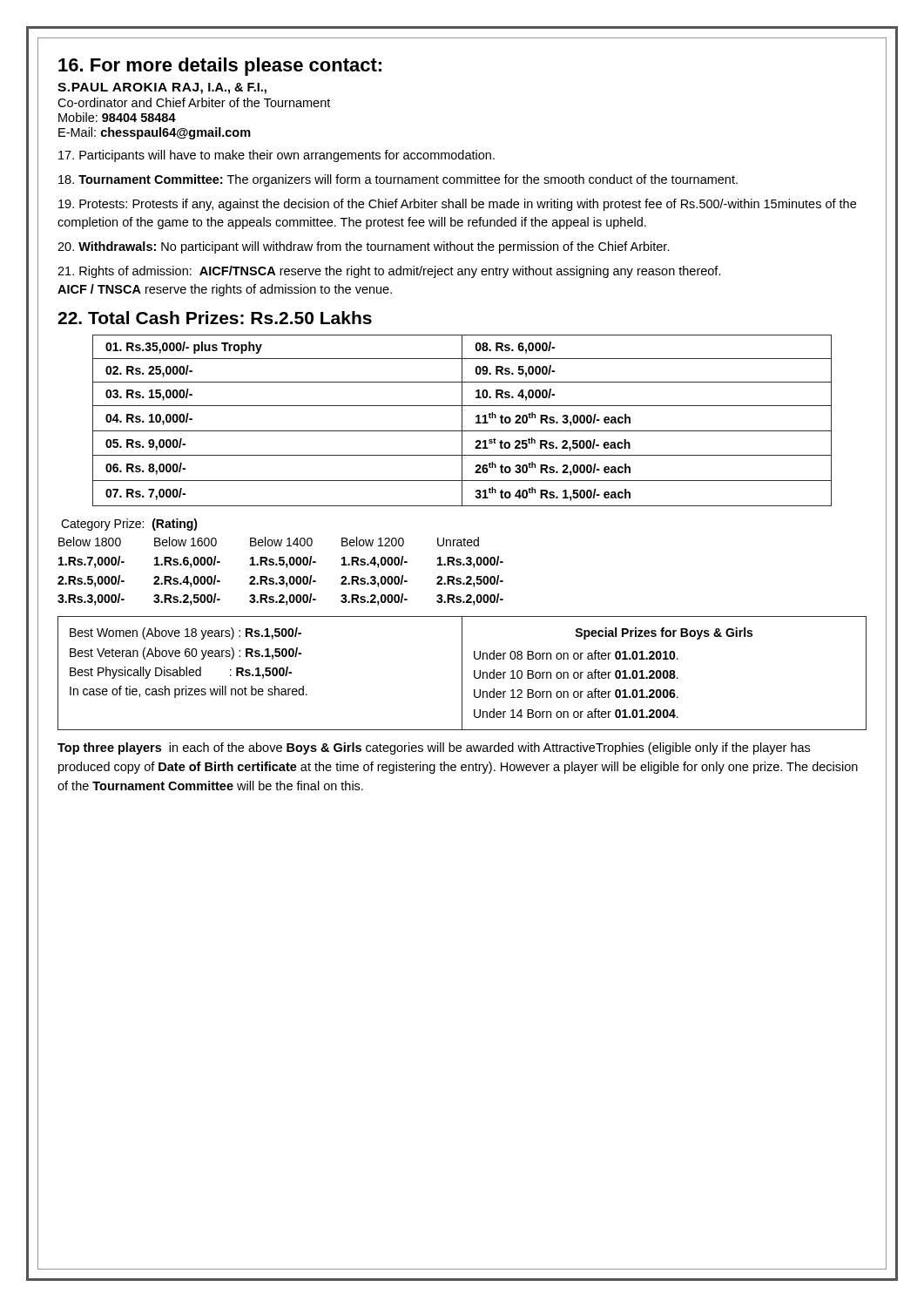Find the text block that says "Top three players"

[458, 767]
